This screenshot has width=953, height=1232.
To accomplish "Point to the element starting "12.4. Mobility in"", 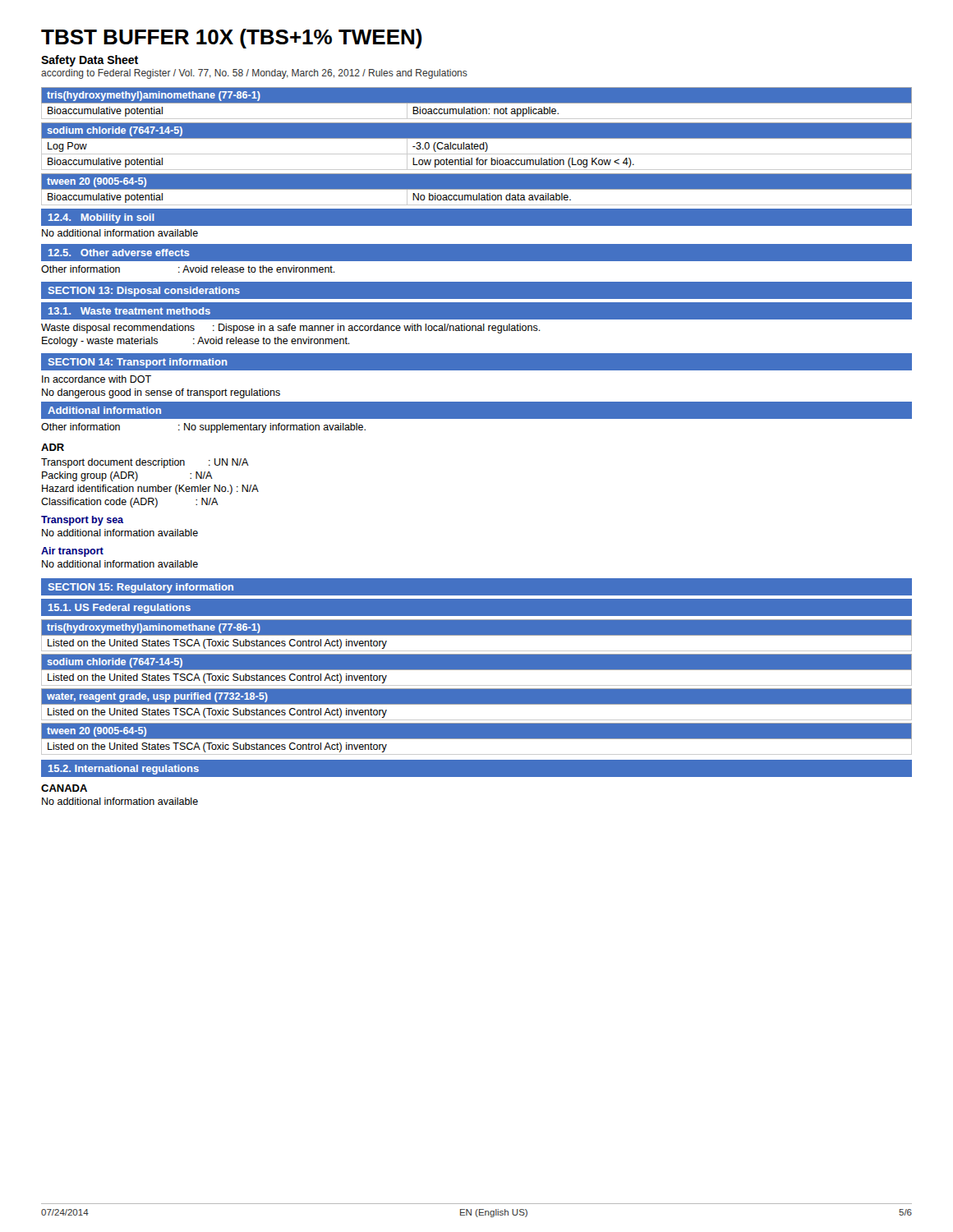I will coord(476,217).
